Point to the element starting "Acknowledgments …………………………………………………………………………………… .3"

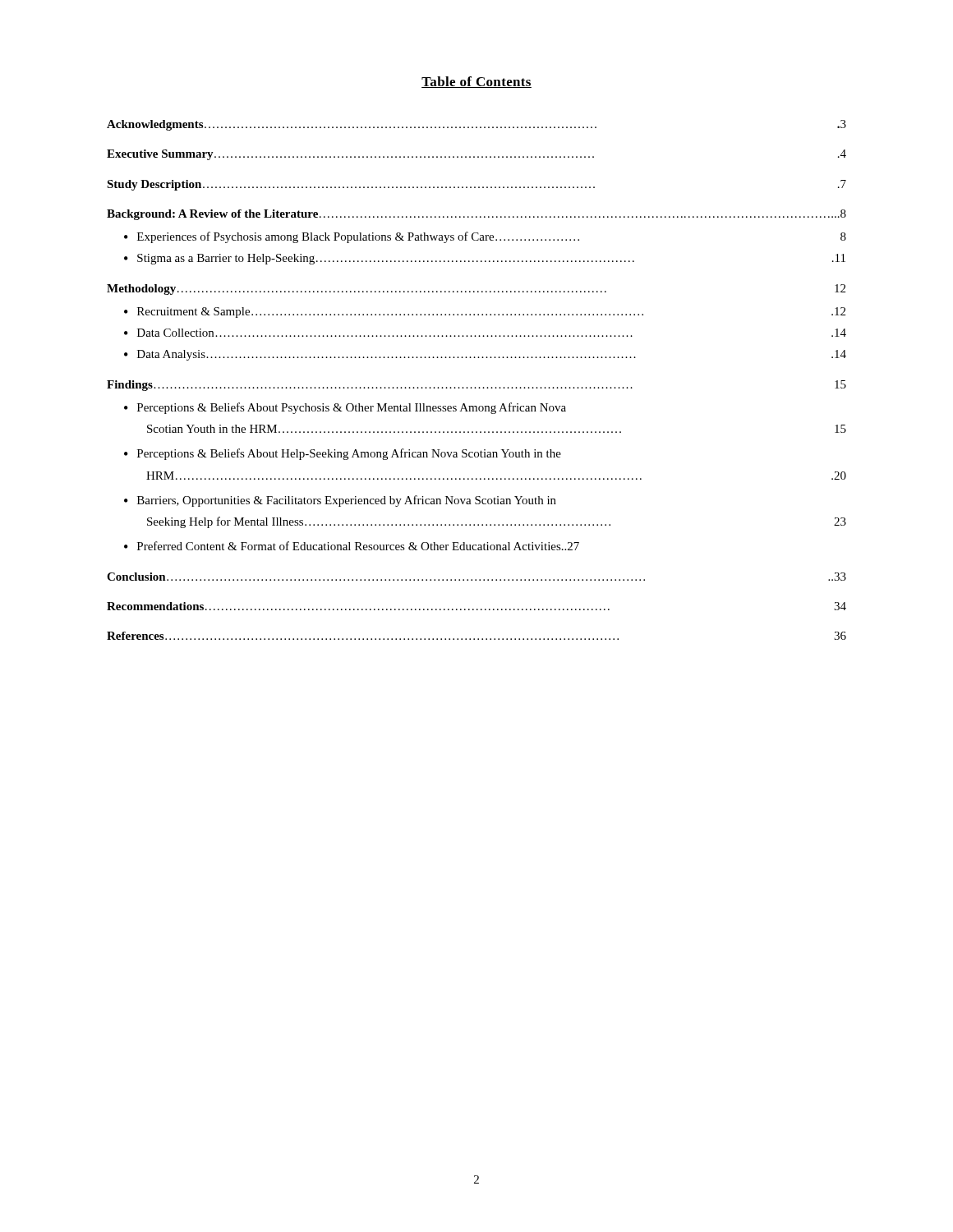476,124
